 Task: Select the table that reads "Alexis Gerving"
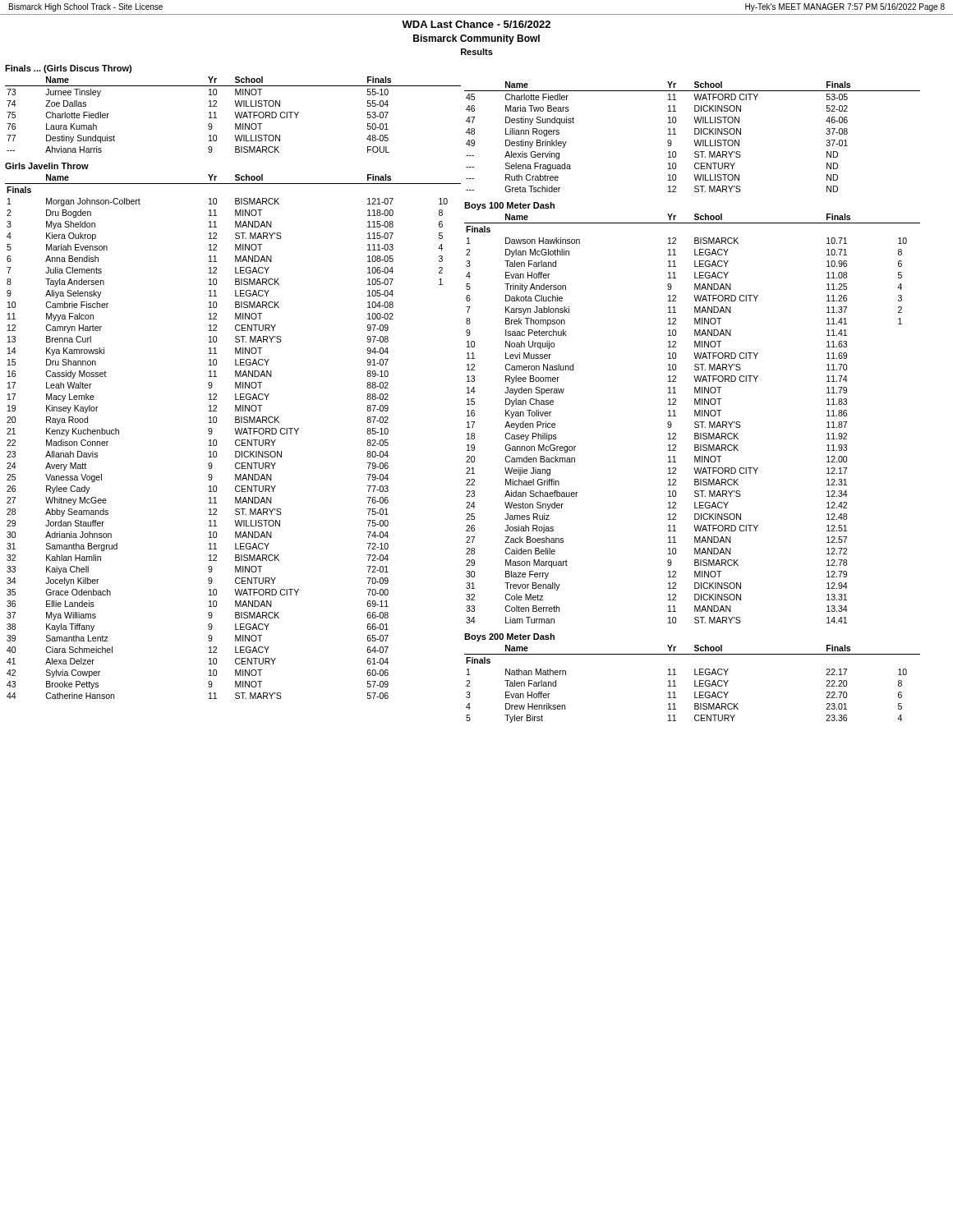(692, 137)
